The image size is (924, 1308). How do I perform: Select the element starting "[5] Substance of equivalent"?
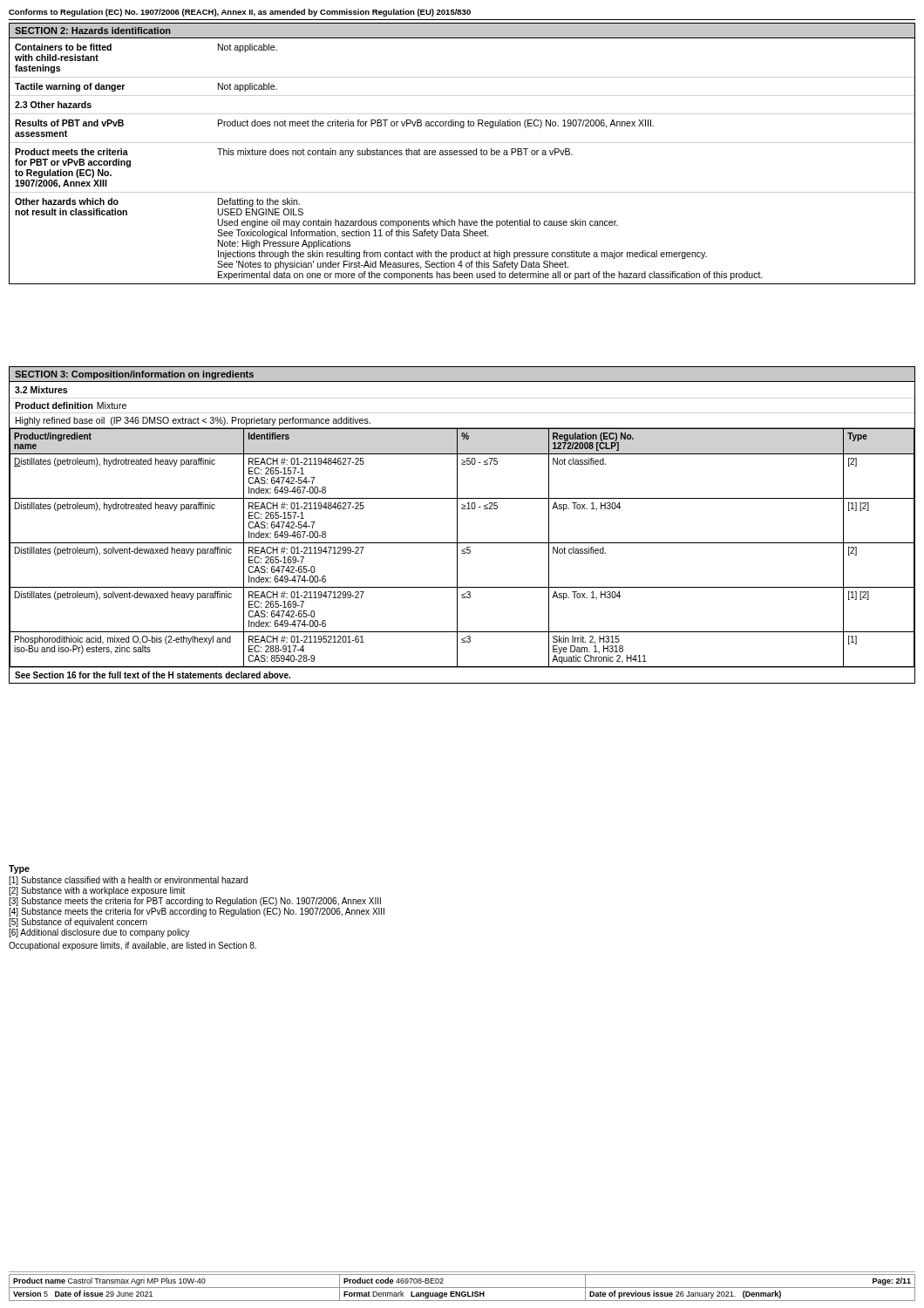78,922
